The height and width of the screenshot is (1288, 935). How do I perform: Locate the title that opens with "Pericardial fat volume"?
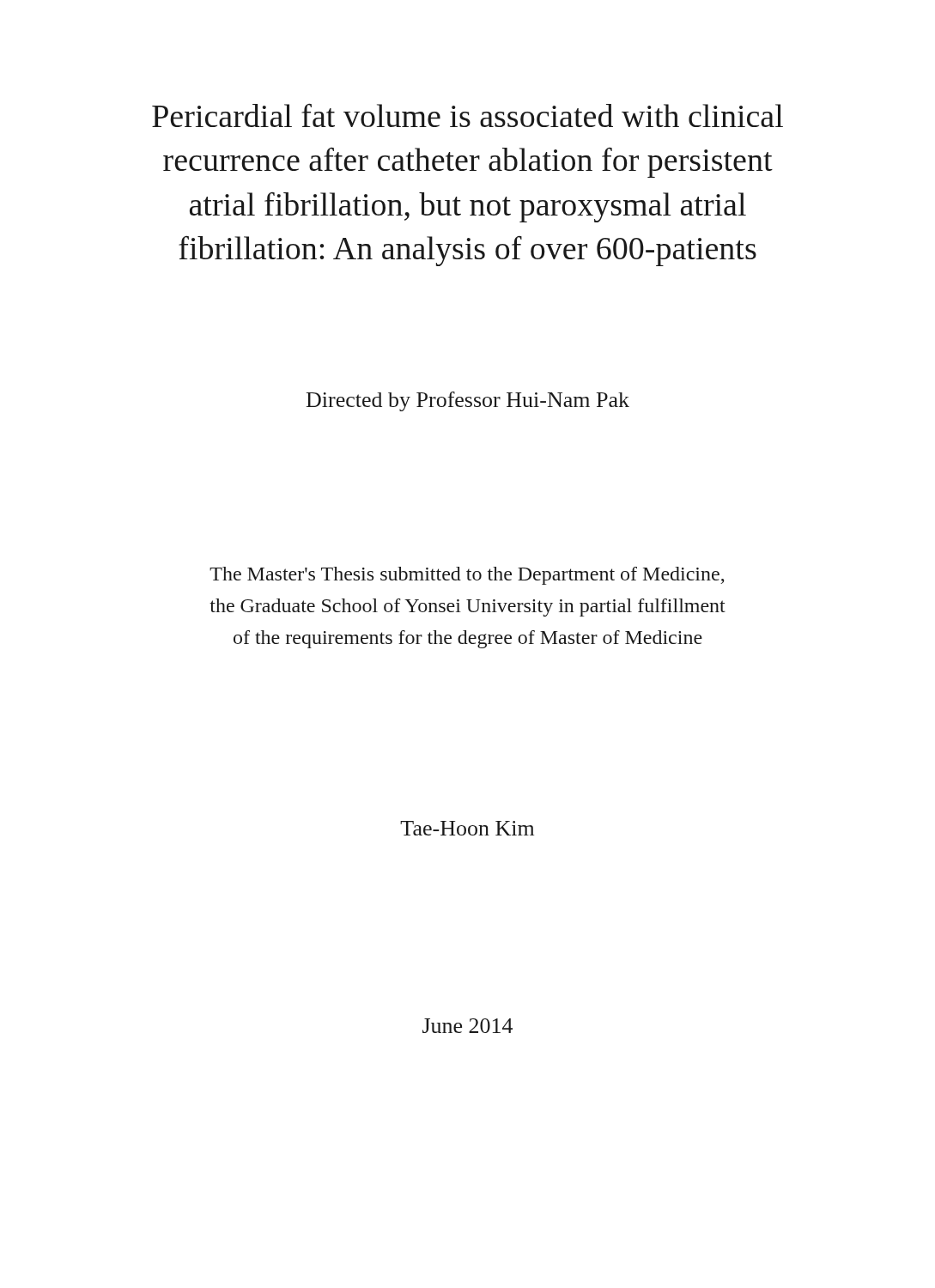point(468,182)
